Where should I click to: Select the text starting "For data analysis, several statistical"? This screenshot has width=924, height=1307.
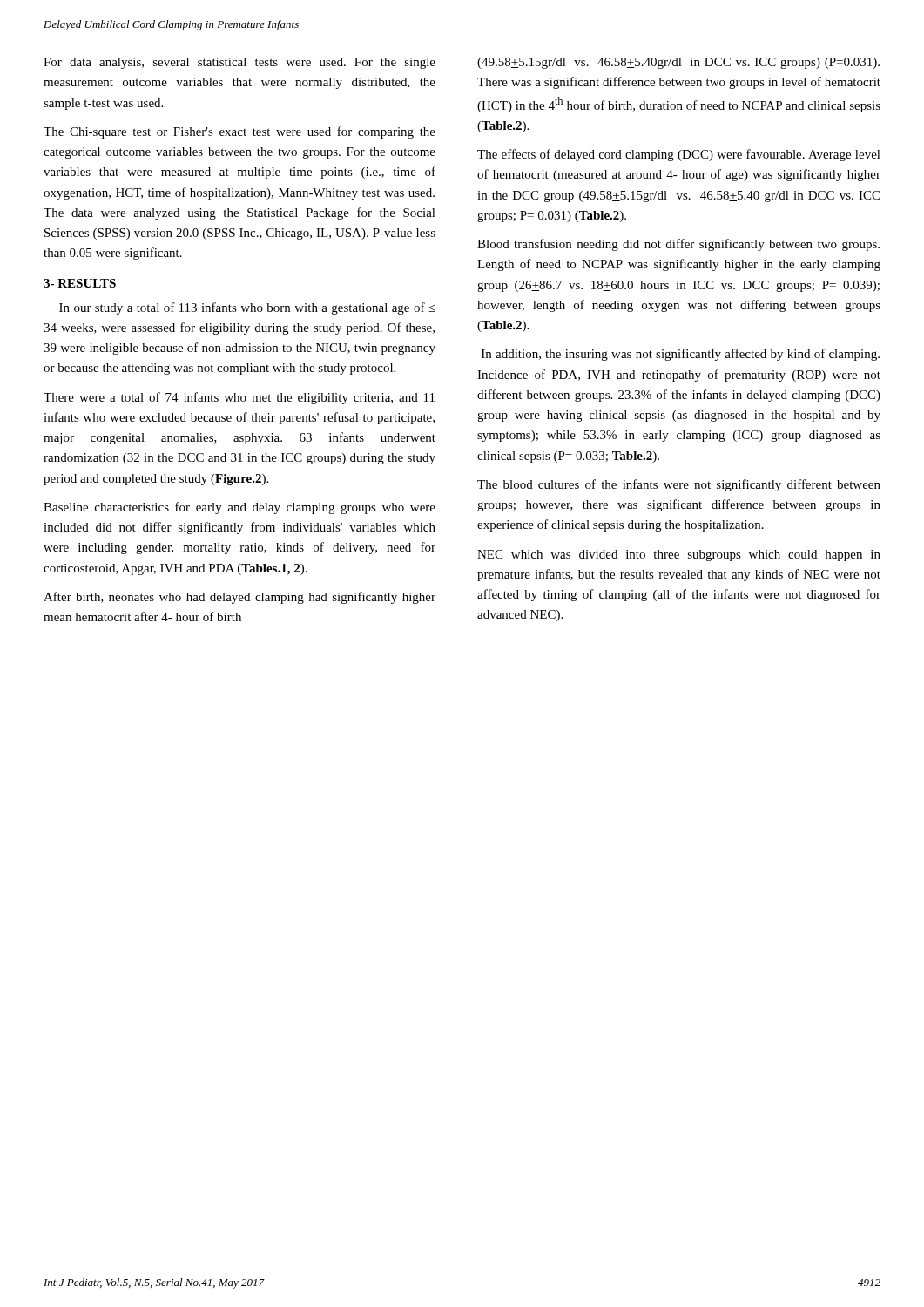click(x=240, y=82)
